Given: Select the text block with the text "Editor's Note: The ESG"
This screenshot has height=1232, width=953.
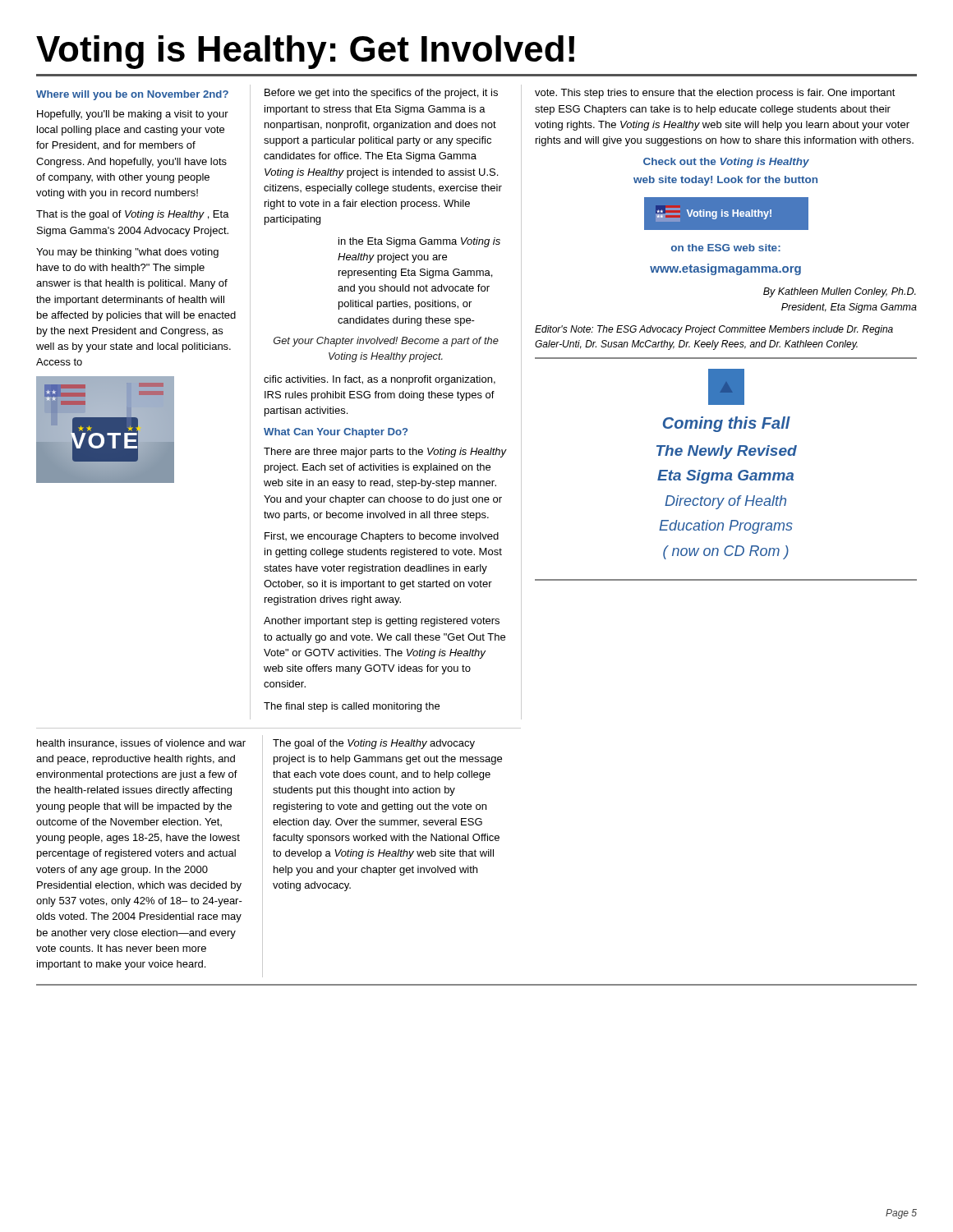Looking at the screenshot, I should click(x=726, y=338).
